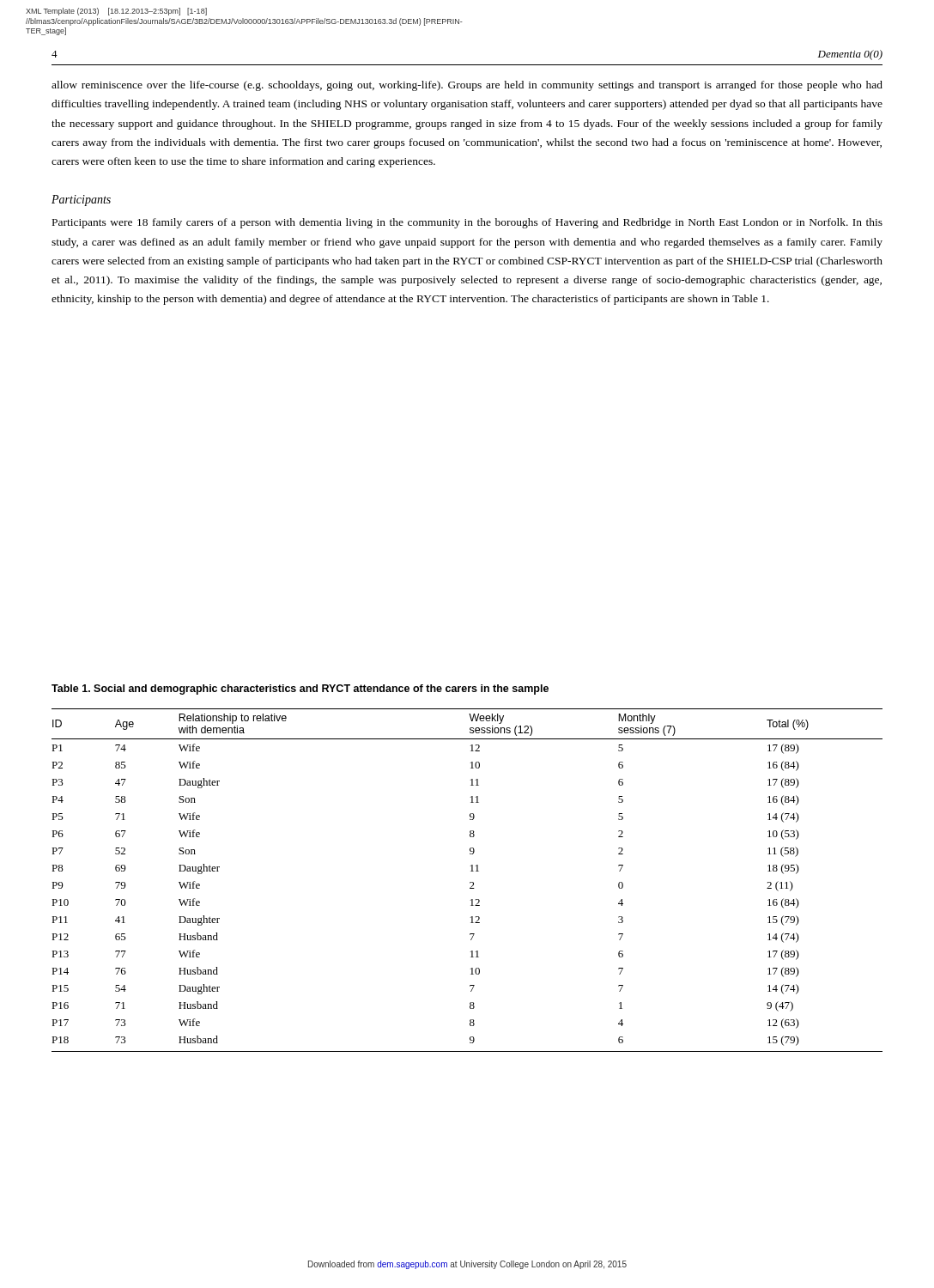Screen dimensions: 1288x934
Task: Point to the block beginning "Participants were 18 family carers of a person"
Action: coord(467,261)
